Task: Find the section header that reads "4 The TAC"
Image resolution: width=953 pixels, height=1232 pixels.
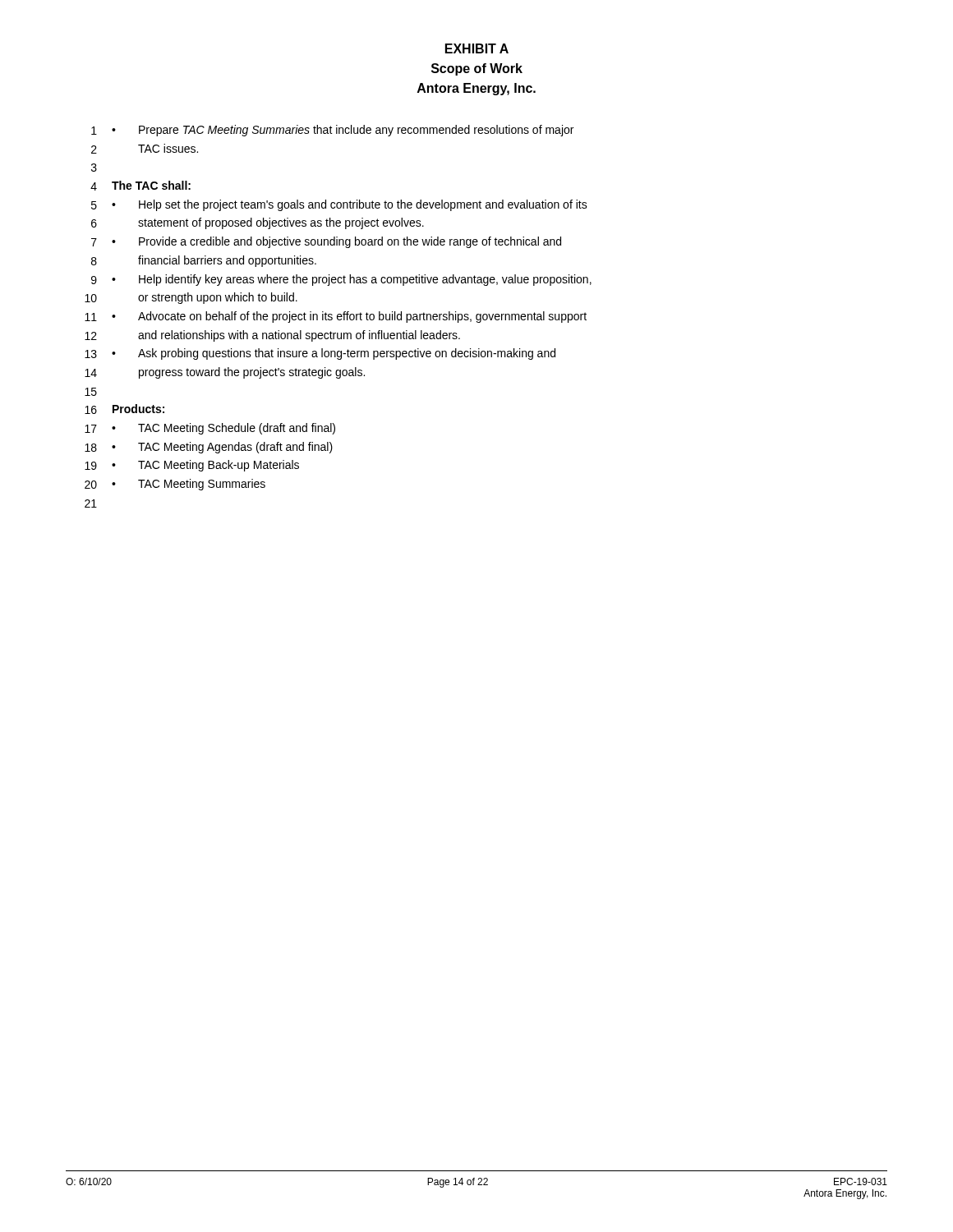Action: pyautogui.click(x=140, y=186)
